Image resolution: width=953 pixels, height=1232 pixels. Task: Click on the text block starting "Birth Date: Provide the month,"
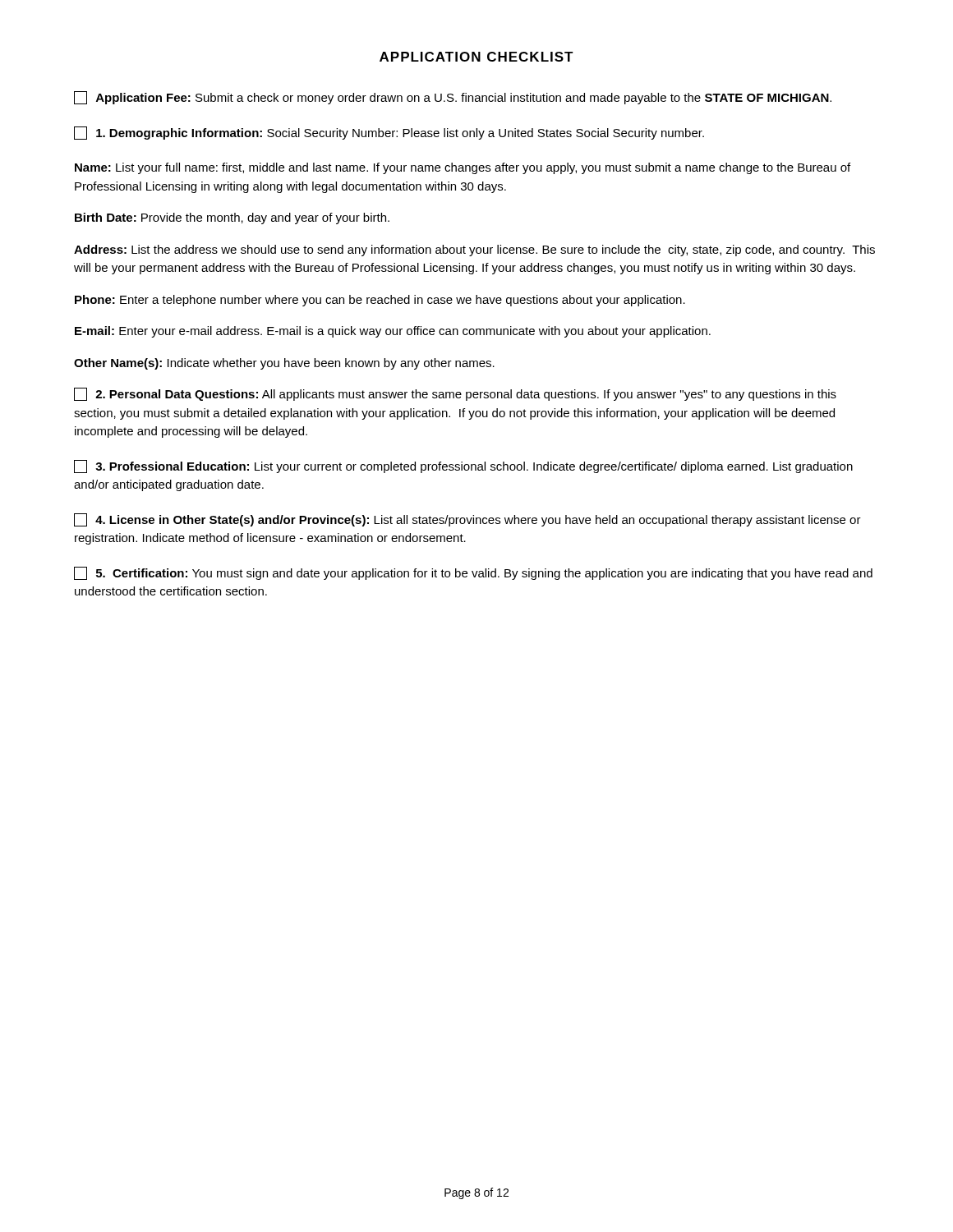pyautogui.click(x=232, y=217)
